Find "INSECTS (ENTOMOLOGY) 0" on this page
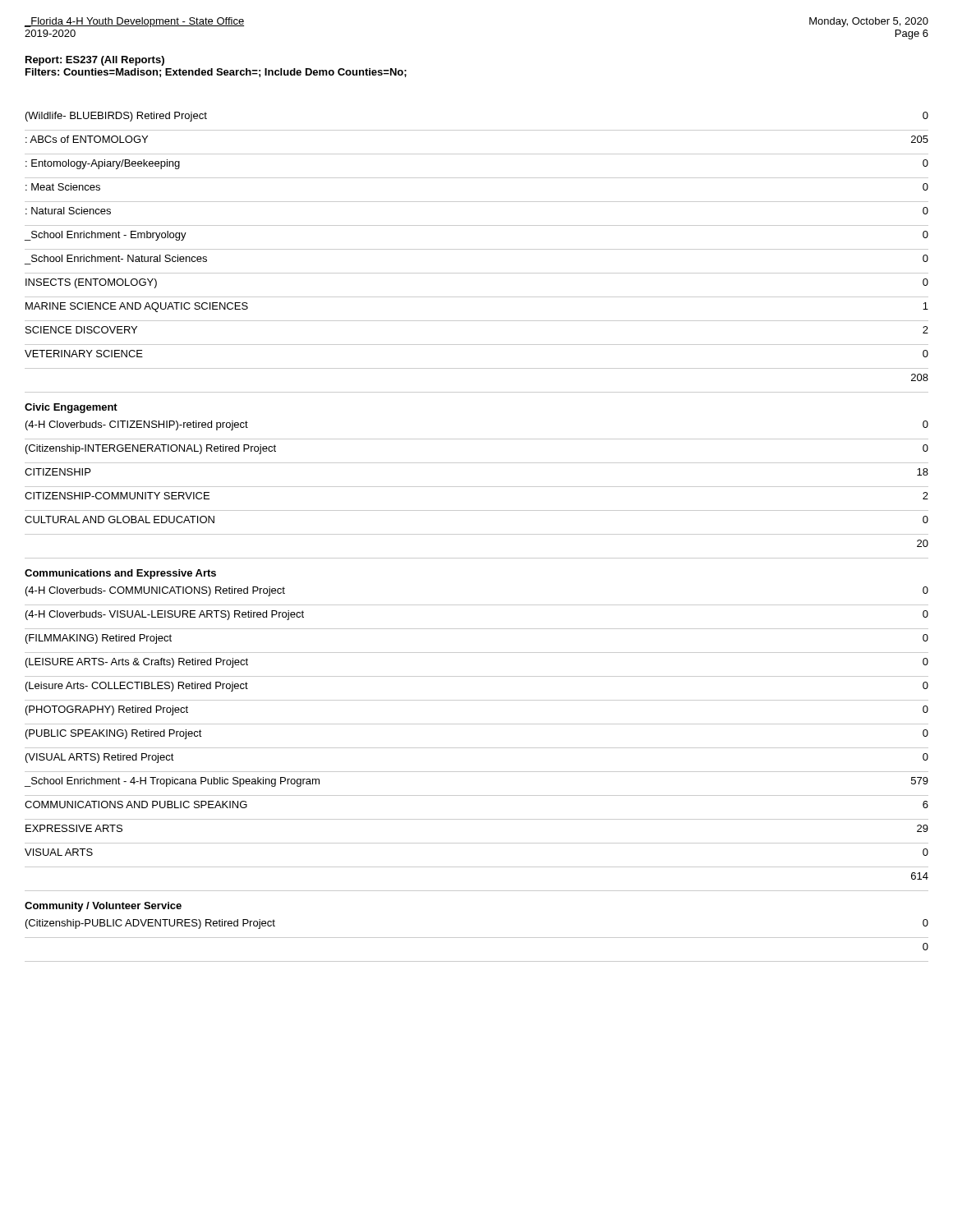This screenshot has height=1232, width=953. [476, 282]
